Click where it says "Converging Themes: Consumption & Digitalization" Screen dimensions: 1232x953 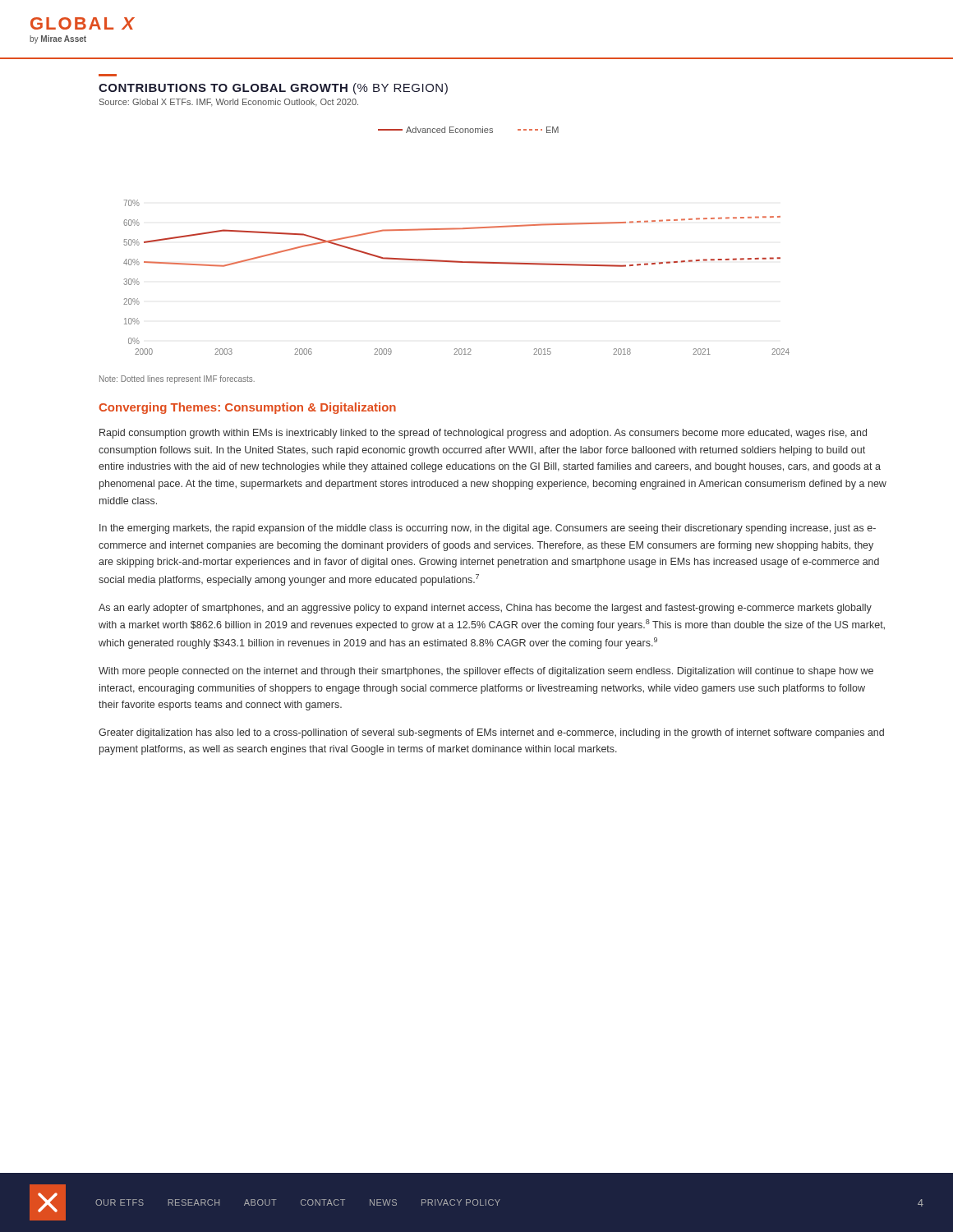(247, 407)
